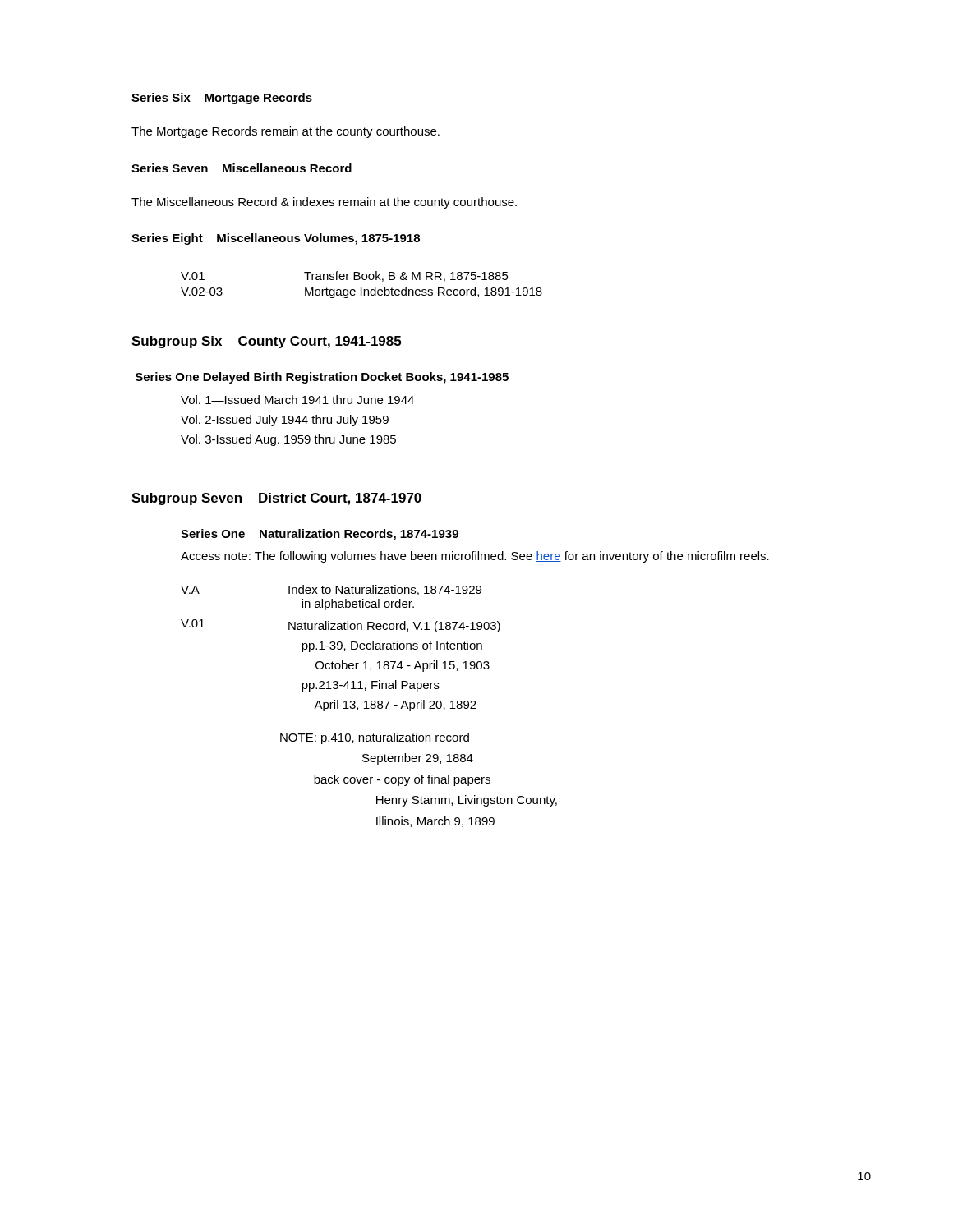Image resolution: width=953 pixels, height=1232 pixels.
Task: Click the section header that begins "Series One Naturalization Records,"
Action: click(320, 533)
